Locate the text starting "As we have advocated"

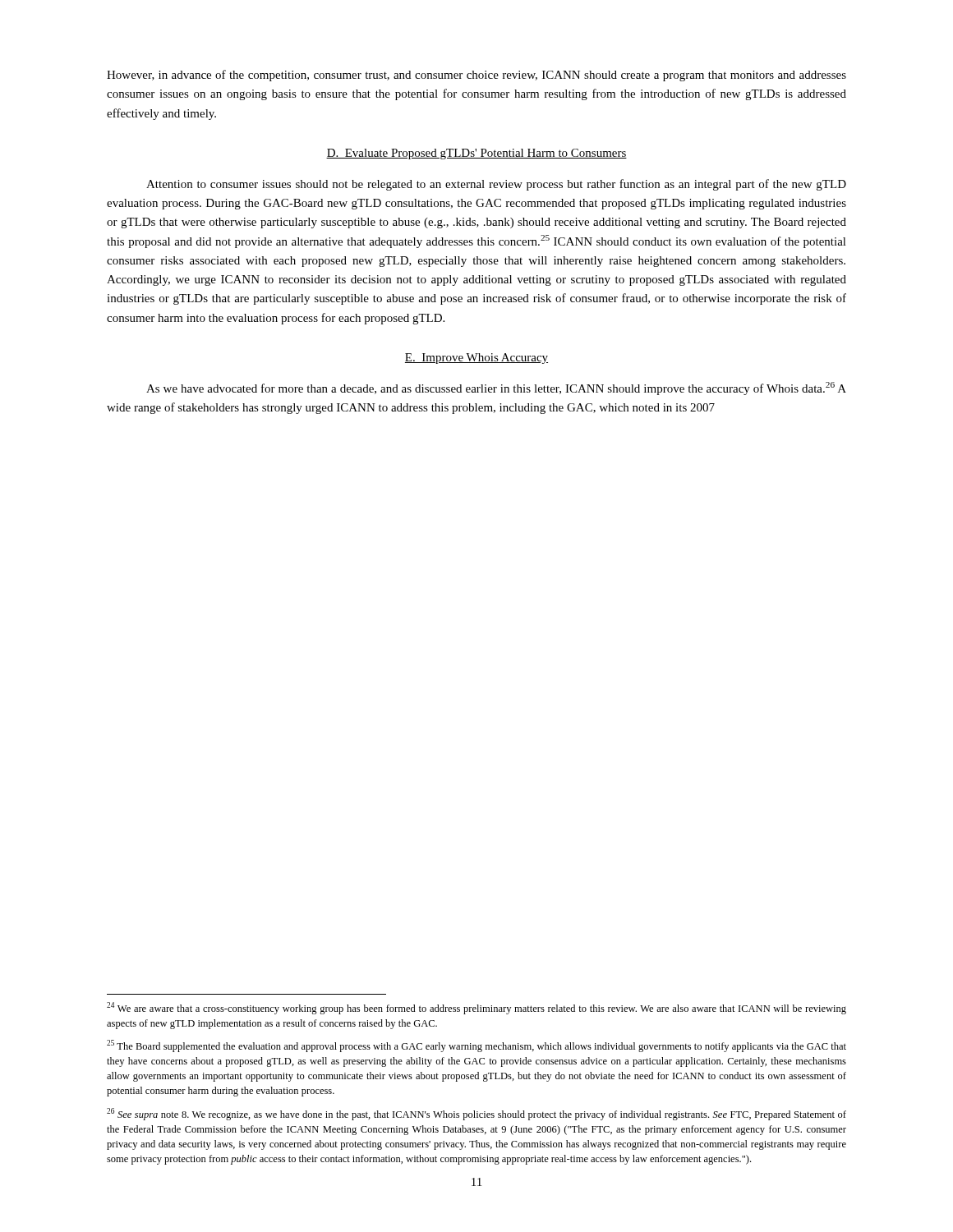tap(476, 398)
